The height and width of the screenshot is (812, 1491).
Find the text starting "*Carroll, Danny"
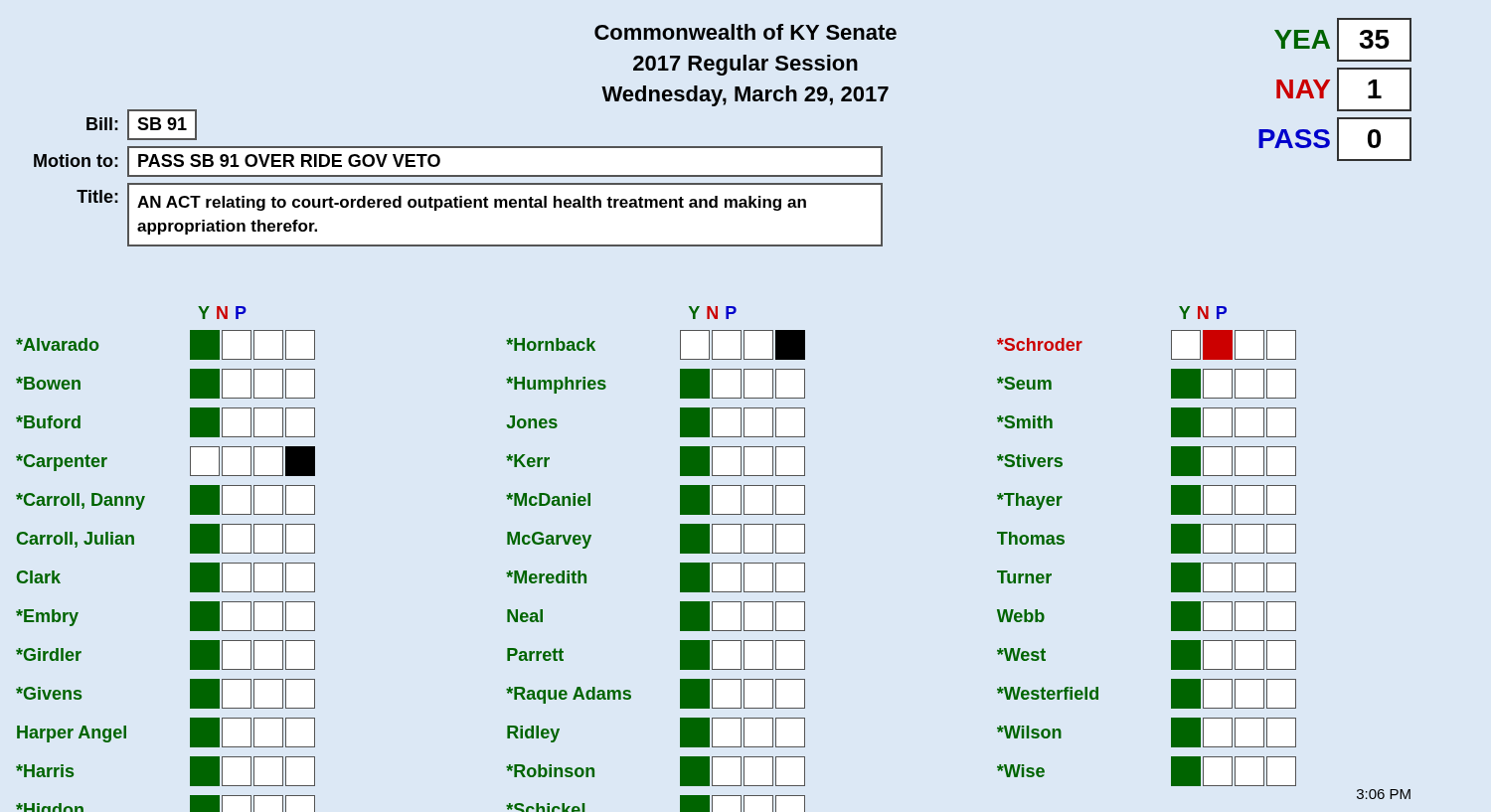78,499
